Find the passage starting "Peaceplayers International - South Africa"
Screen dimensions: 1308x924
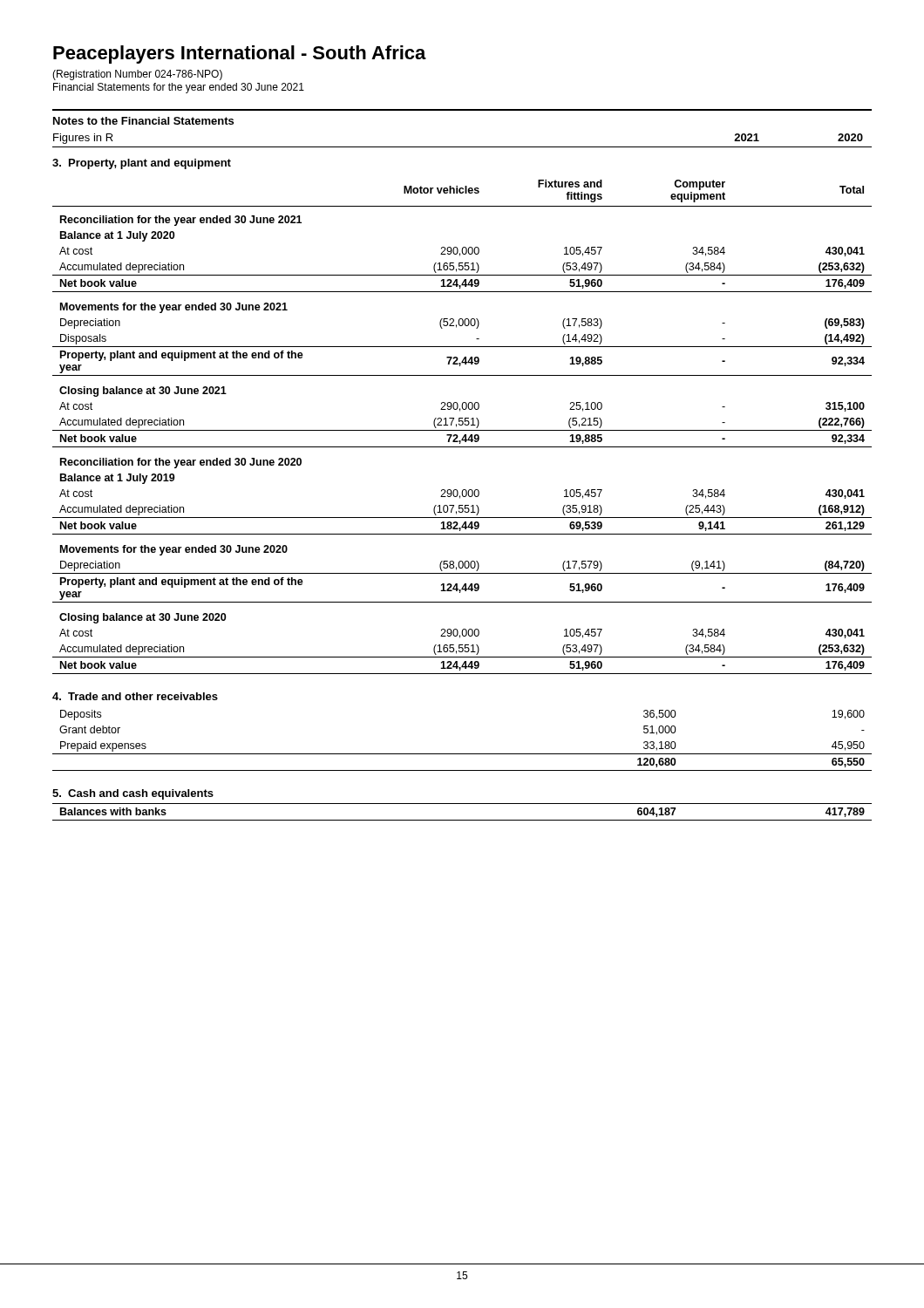tap(239, 53)
